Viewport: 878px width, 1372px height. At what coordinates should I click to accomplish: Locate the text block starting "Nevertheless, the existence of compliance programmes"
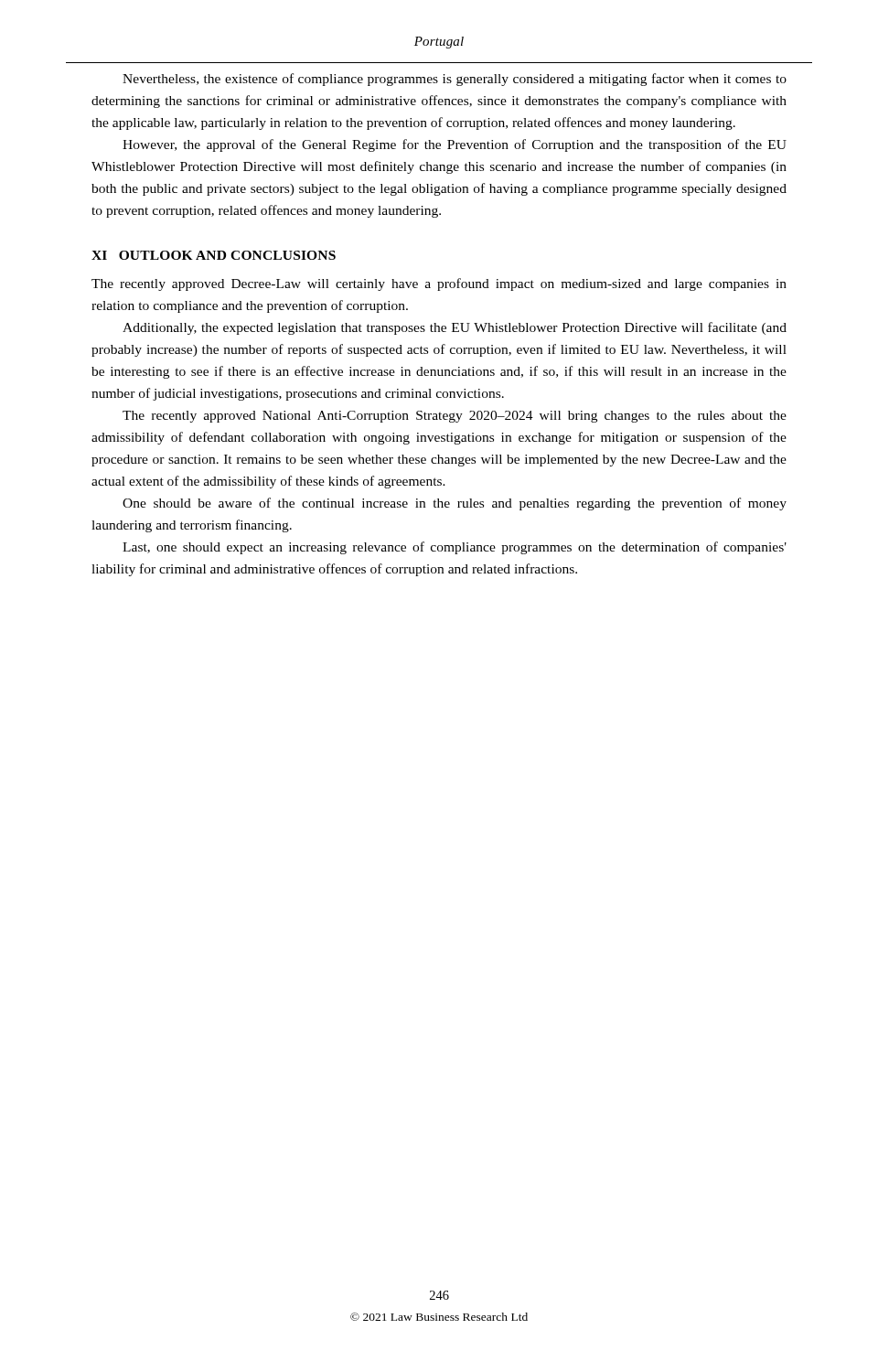[x=439, y=145]
